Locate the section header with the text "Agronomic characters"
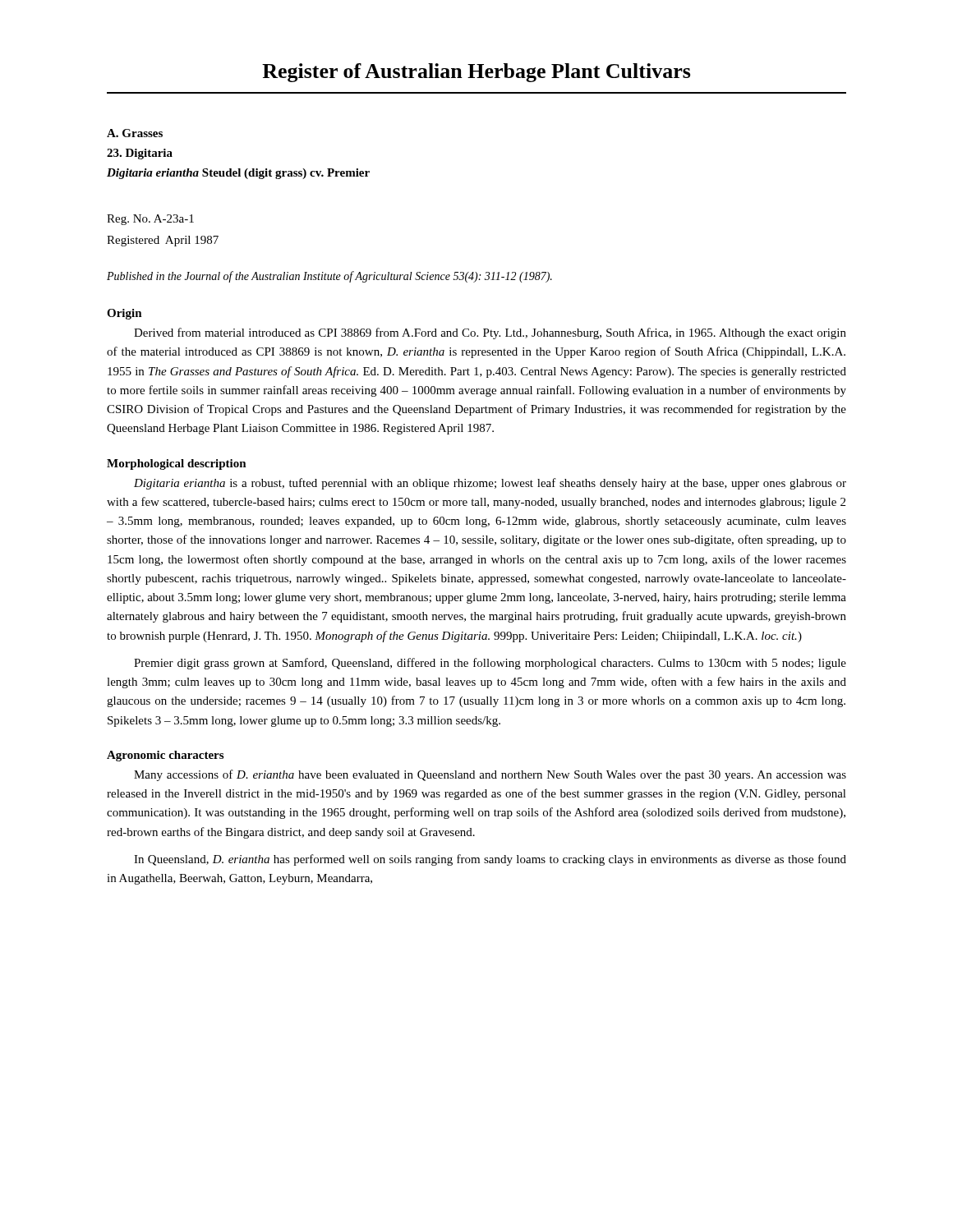 pyautogui.click(x=165, y=755)
